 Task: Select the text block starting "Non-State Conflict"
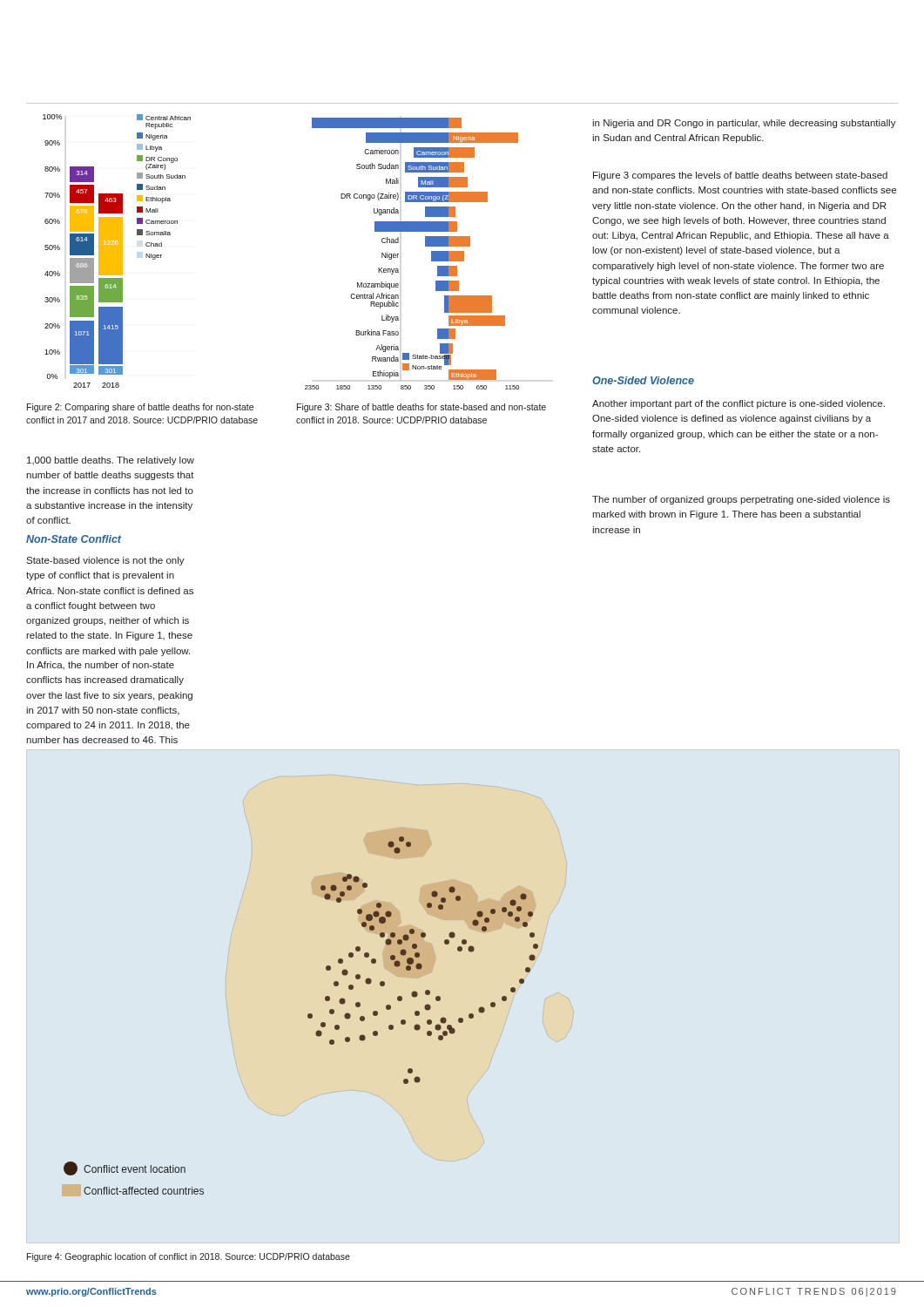tap(74, 539)
